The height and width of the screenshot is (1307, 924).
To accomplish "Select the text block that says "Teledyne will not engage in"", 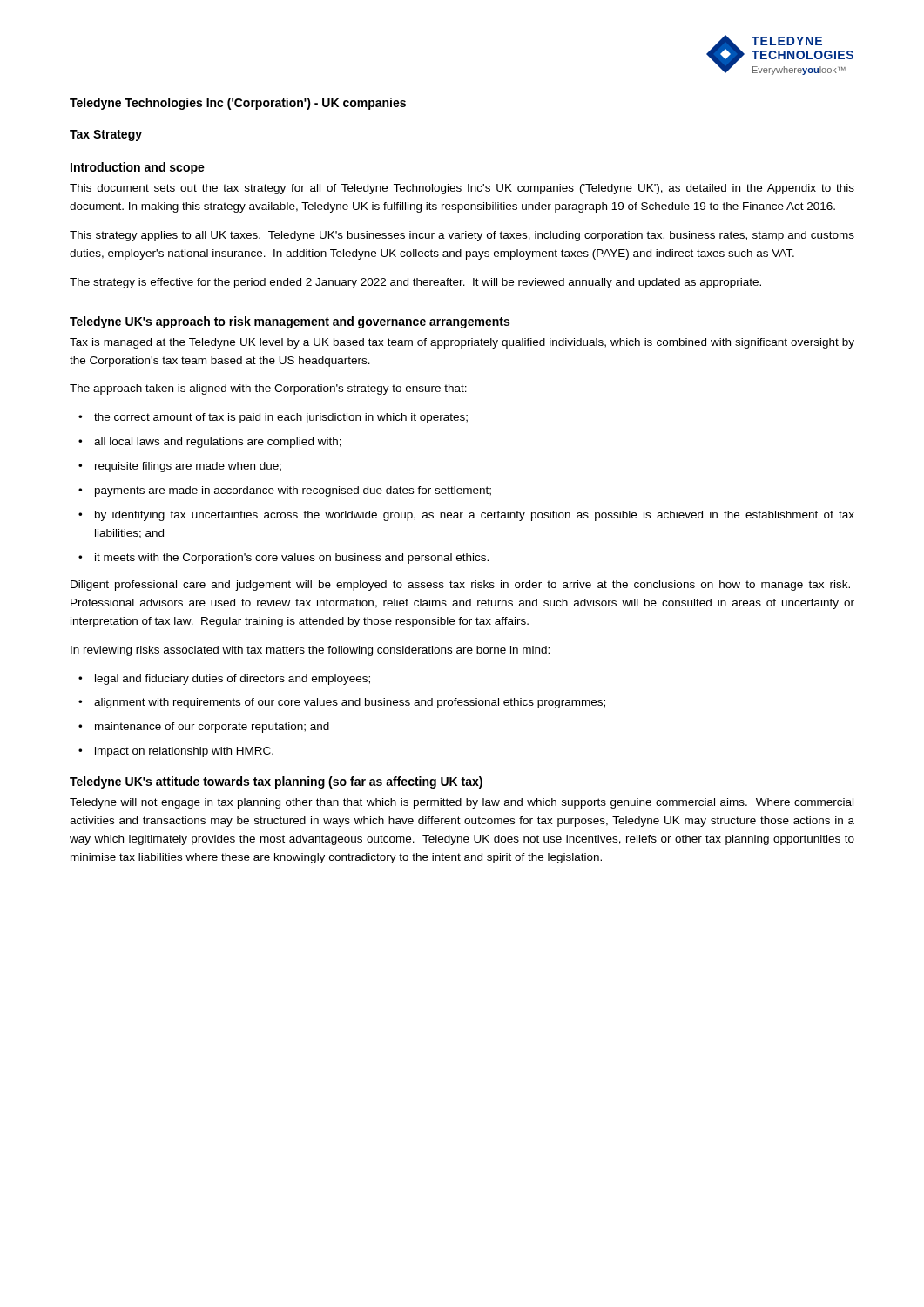I will (462, 830).
